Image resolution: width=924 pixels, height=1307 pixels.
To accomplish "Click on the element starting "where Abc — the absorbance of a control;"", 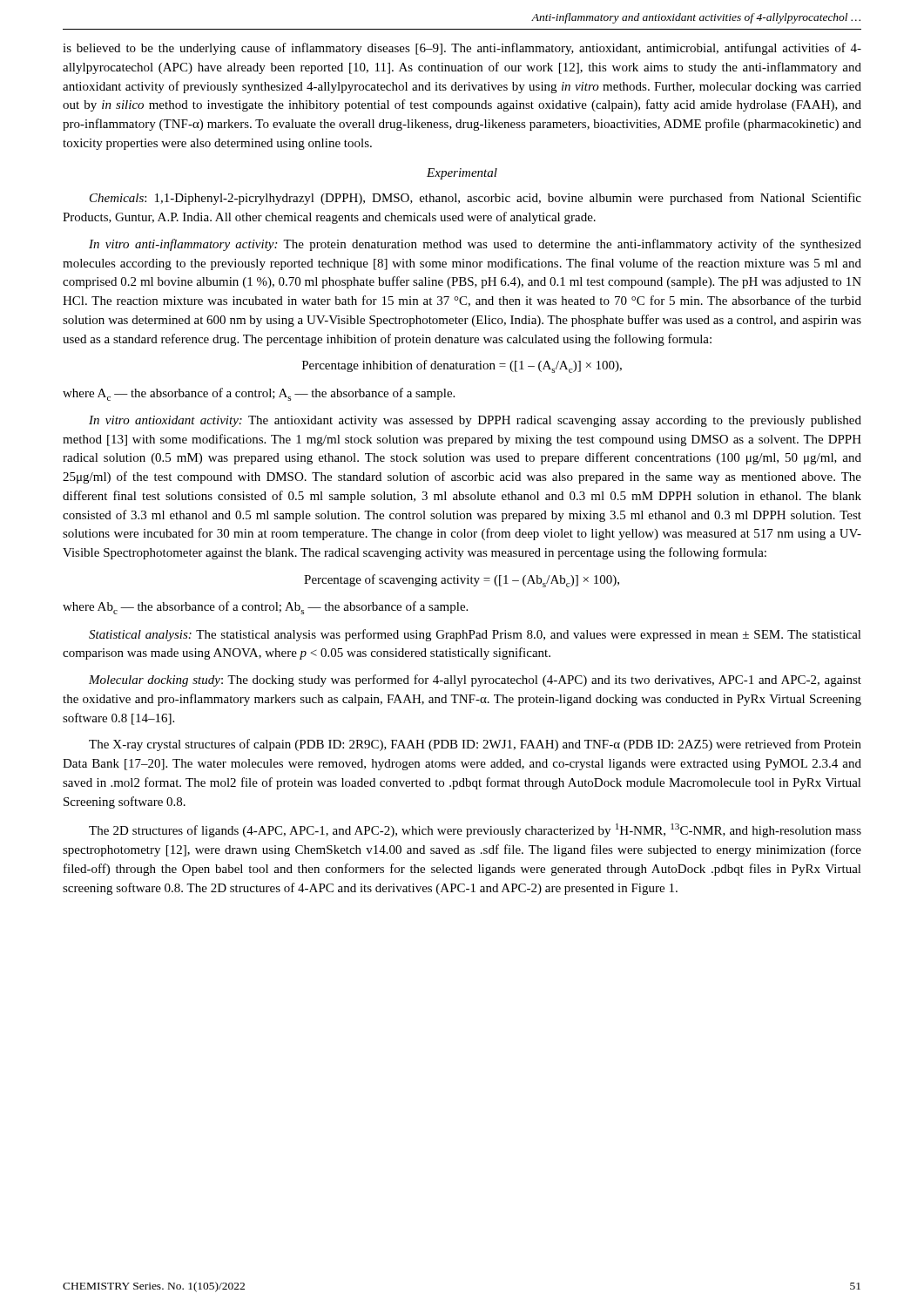I will [x=462, y=608].
